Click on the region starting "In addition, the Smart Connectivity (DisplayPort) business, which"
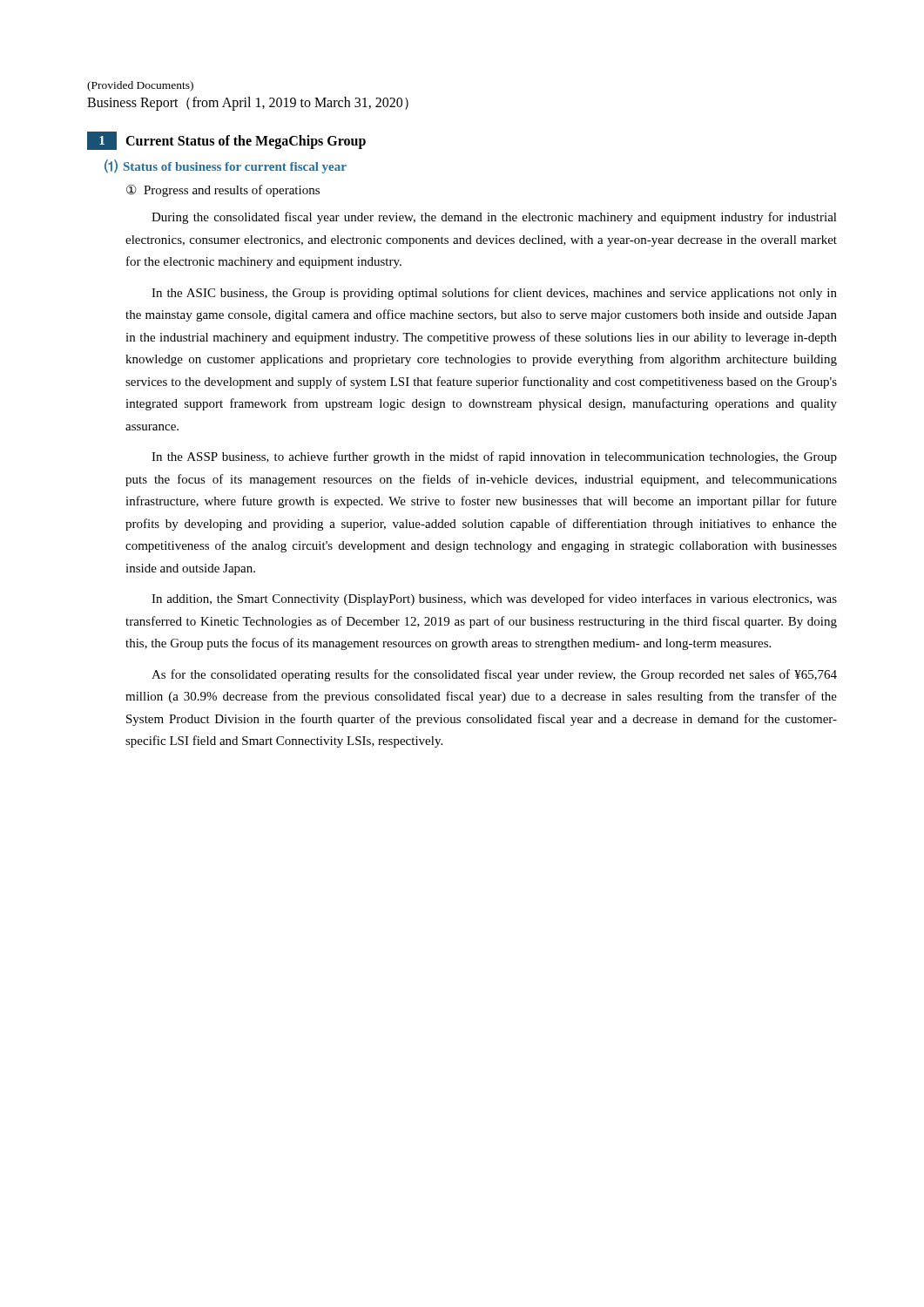The image size is (924, 1307). coord(481,621)
